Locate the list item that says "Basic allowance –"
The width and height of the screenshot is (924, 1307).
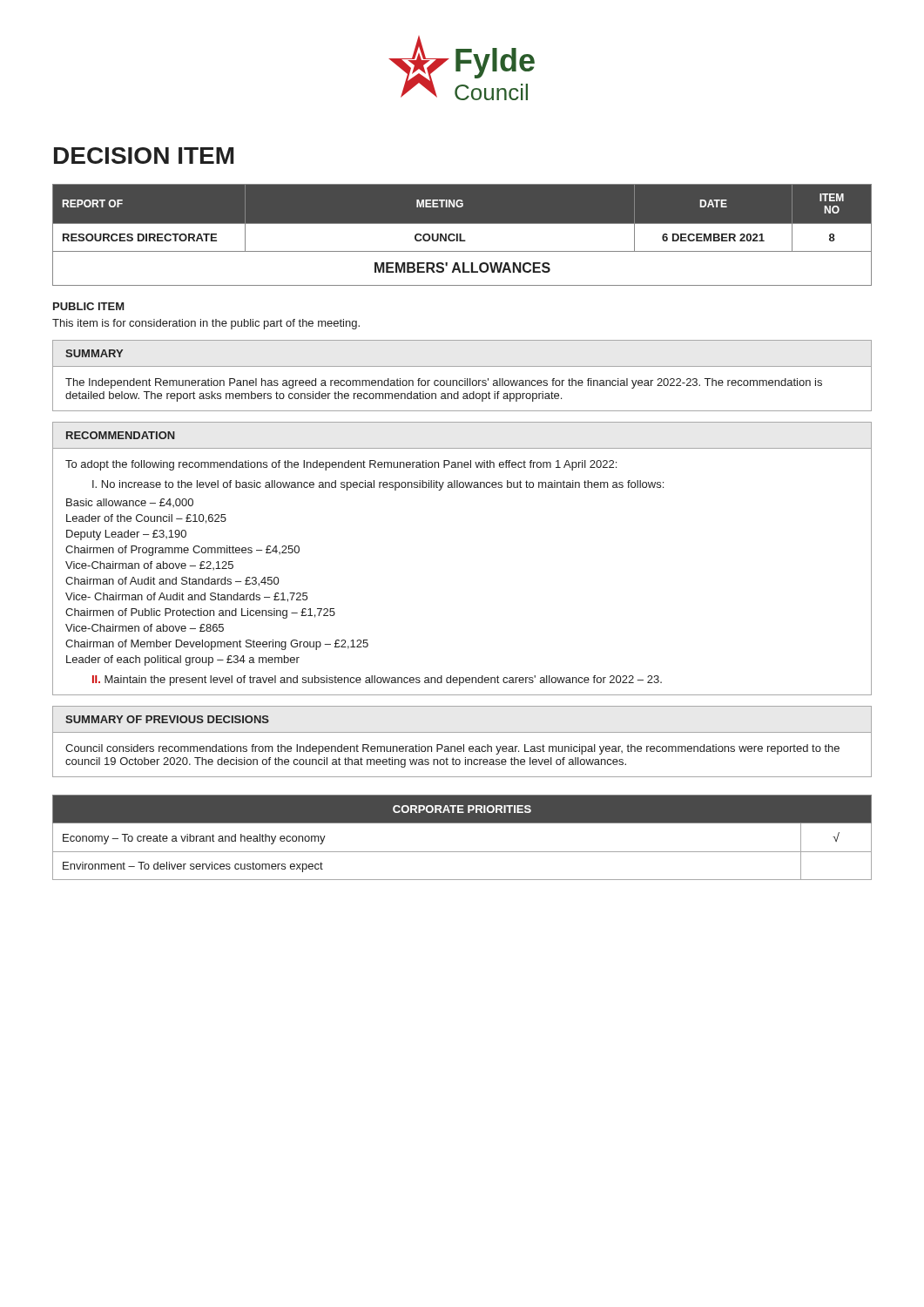[x=129, y=502]
